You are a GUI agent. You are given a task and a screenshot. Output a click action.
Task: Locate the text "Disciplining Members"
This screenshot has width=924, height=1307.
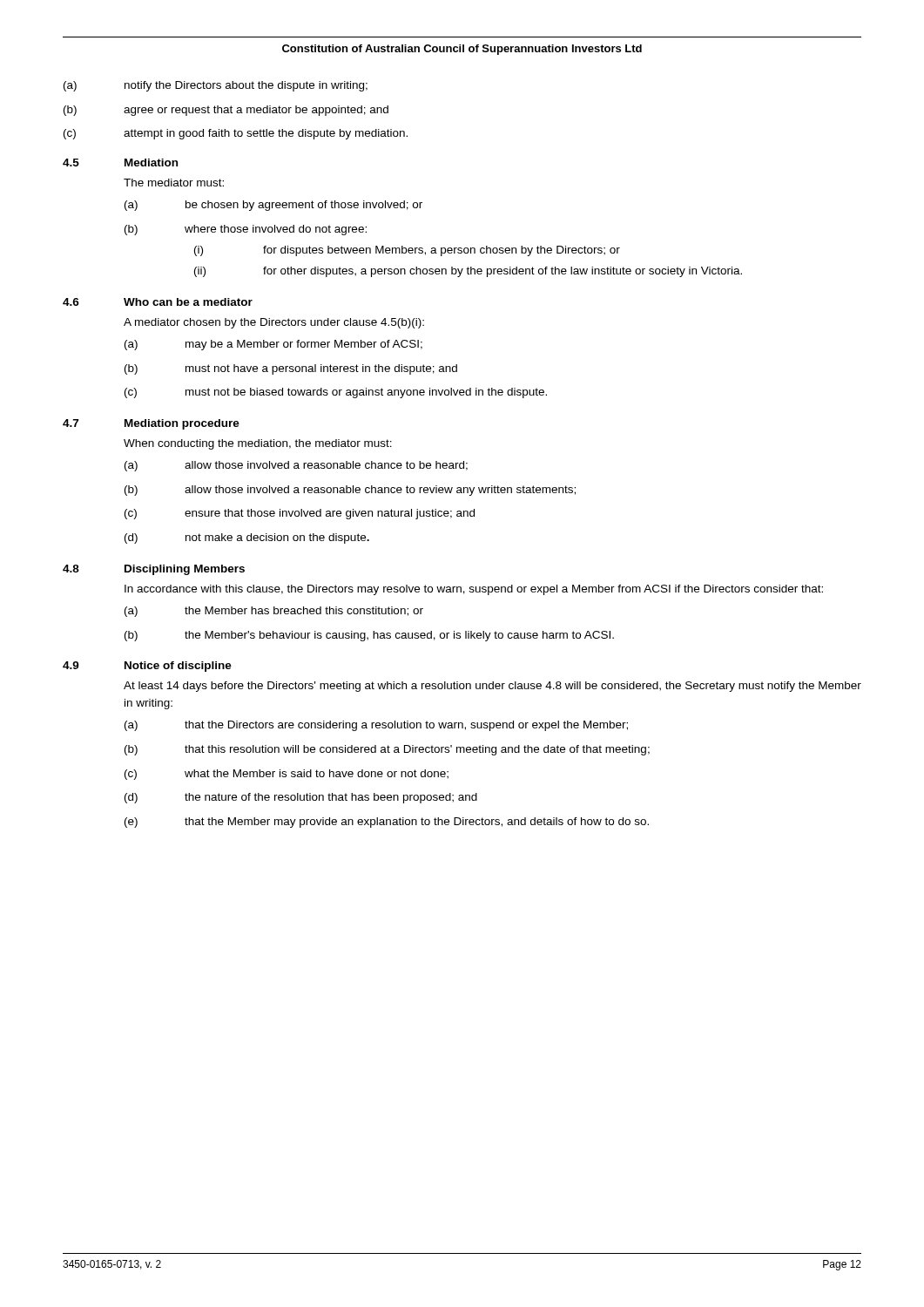pyautogui.click(x=184, y=568)
